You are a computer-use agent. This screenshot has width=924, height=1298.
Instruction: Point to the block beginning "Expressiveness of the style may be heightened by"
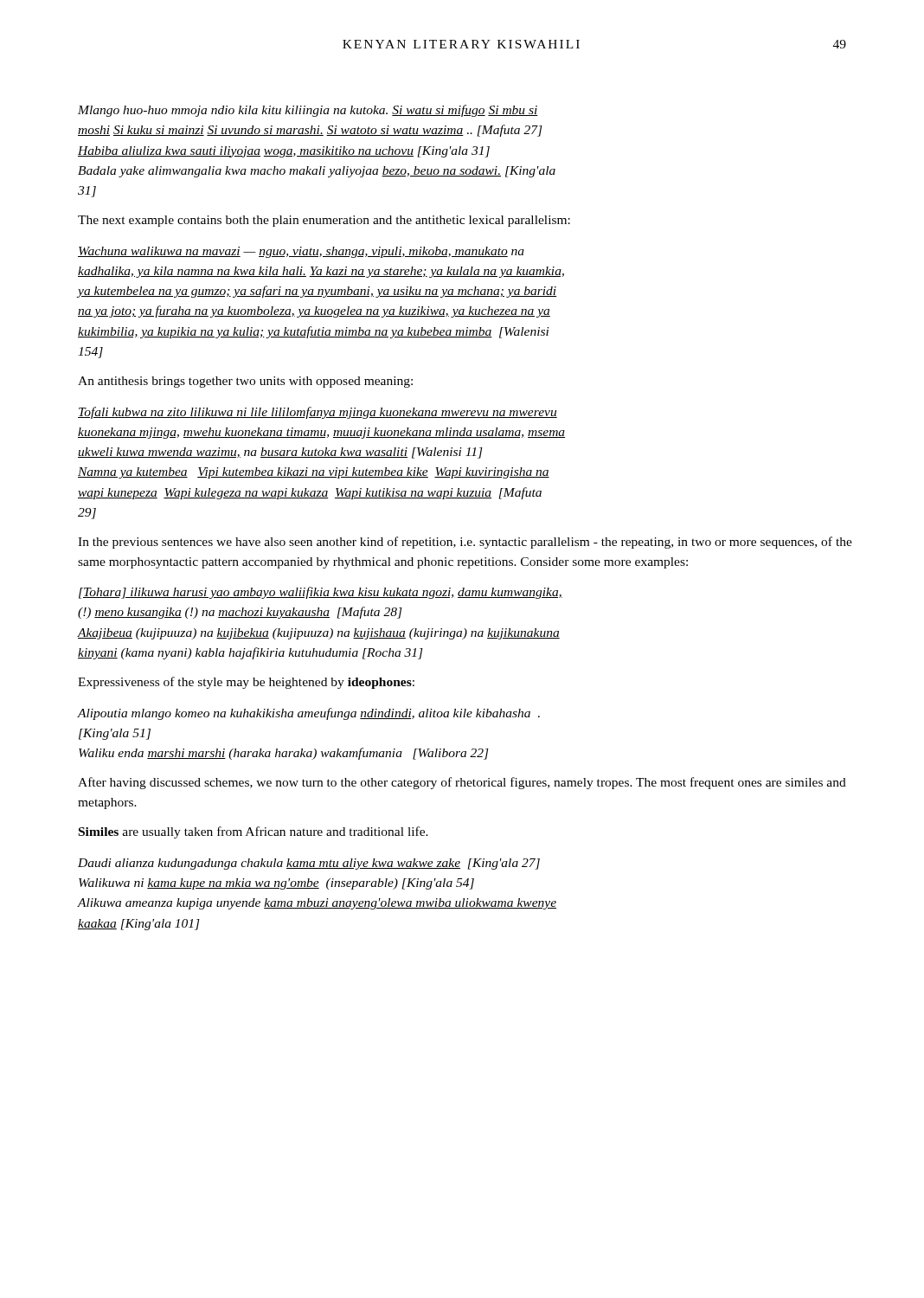coord(246,683)
